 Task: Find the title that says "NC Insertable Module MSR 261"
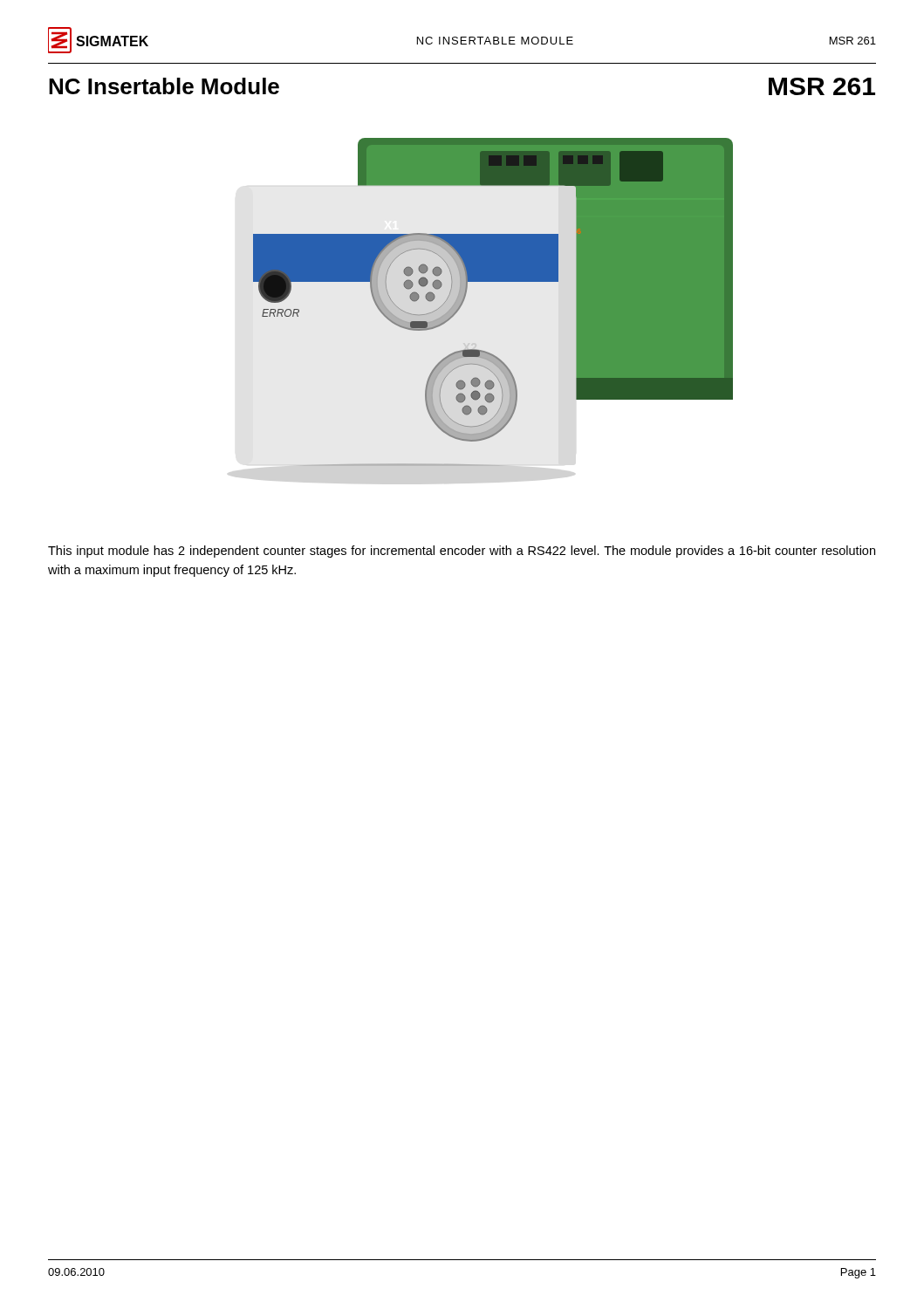click(167, 85)
